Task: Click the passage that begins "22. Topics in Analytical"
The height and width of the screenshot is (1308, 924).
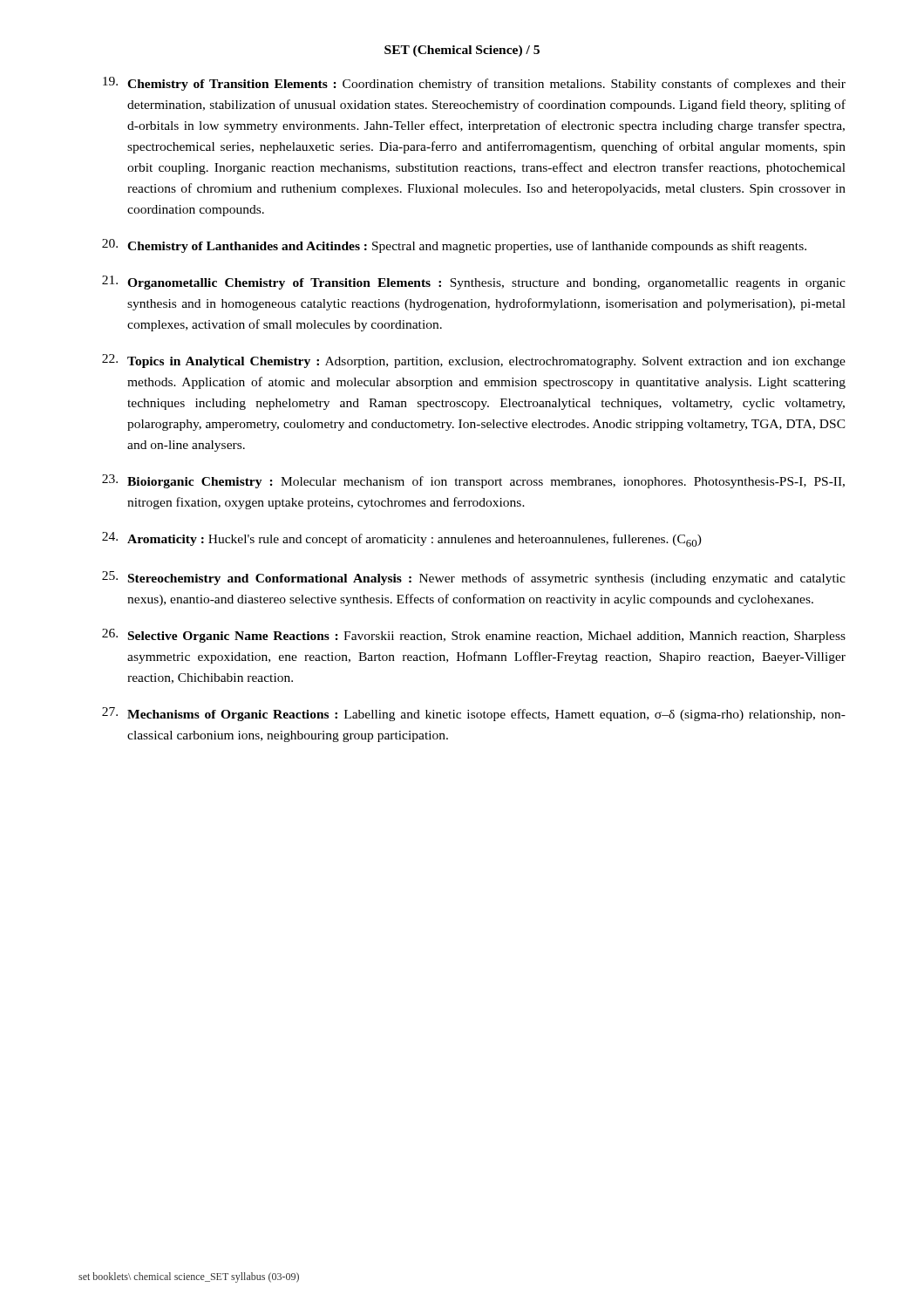Action: [x=462, y=403]
